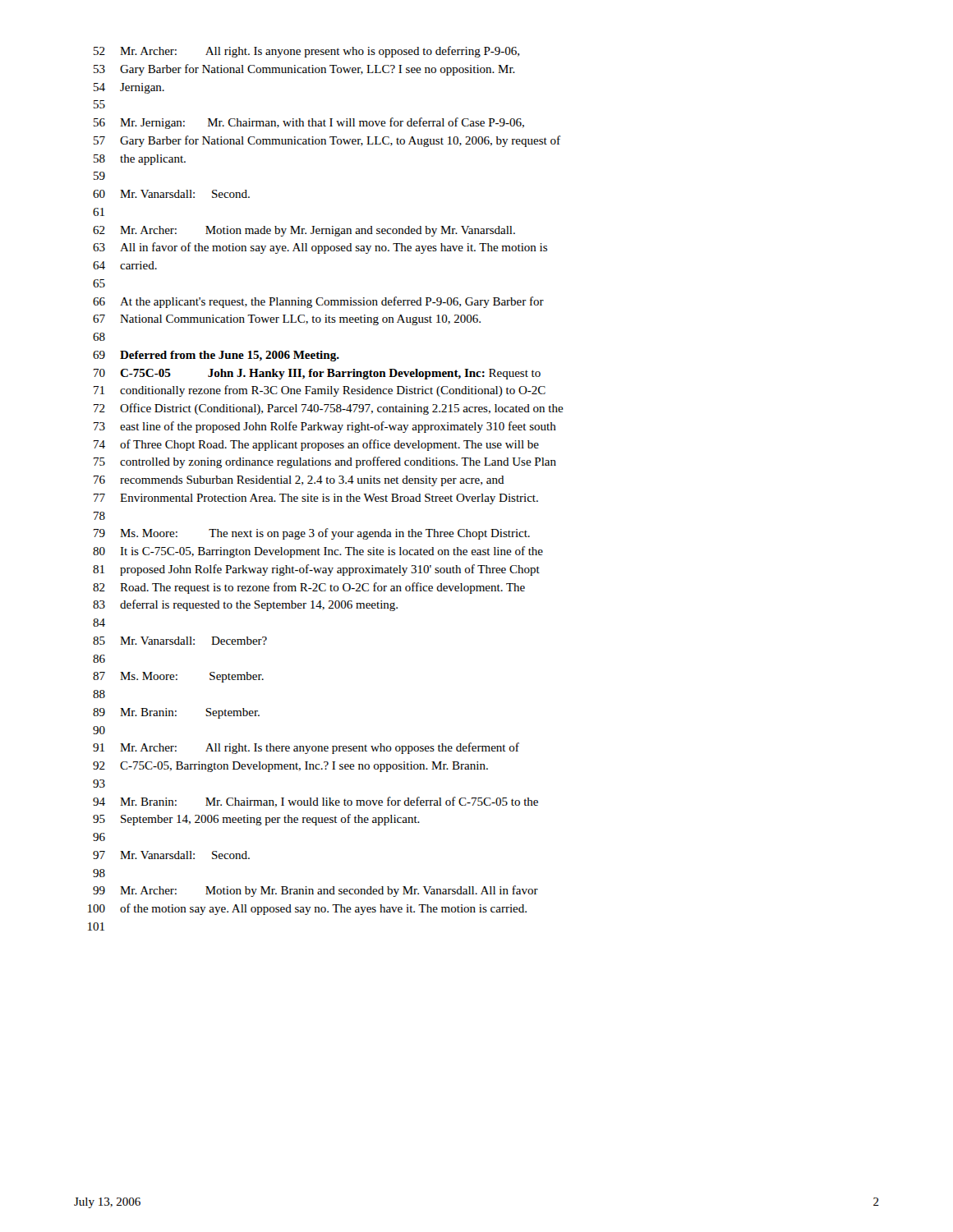953x1232 pixels.
Task: Locate the block starting "85 Mr. Vanarsdall: December?"
Action: click(x=180, y=641)
